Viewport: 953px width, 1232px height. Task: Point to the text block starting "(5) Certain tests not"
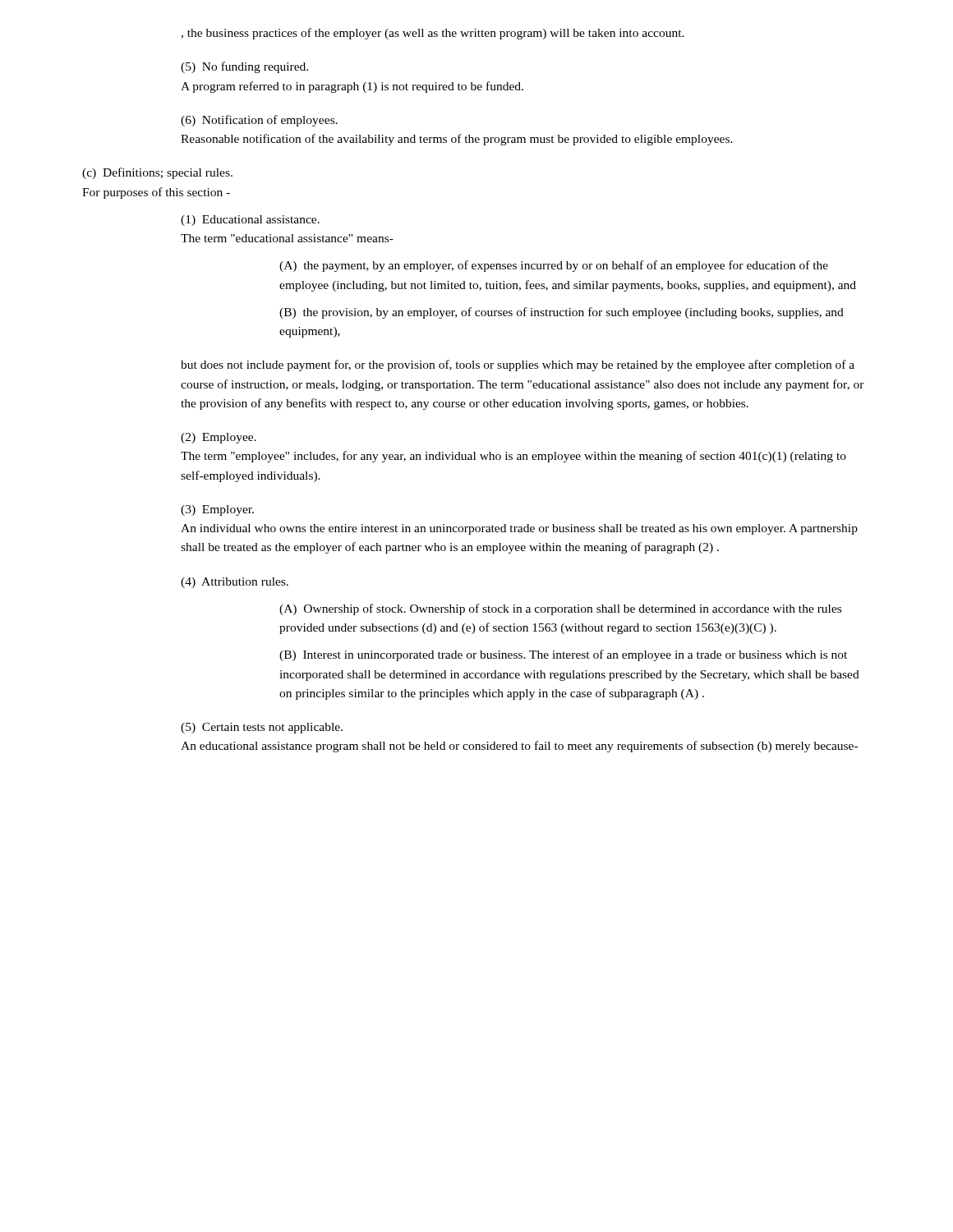[520, 736]
